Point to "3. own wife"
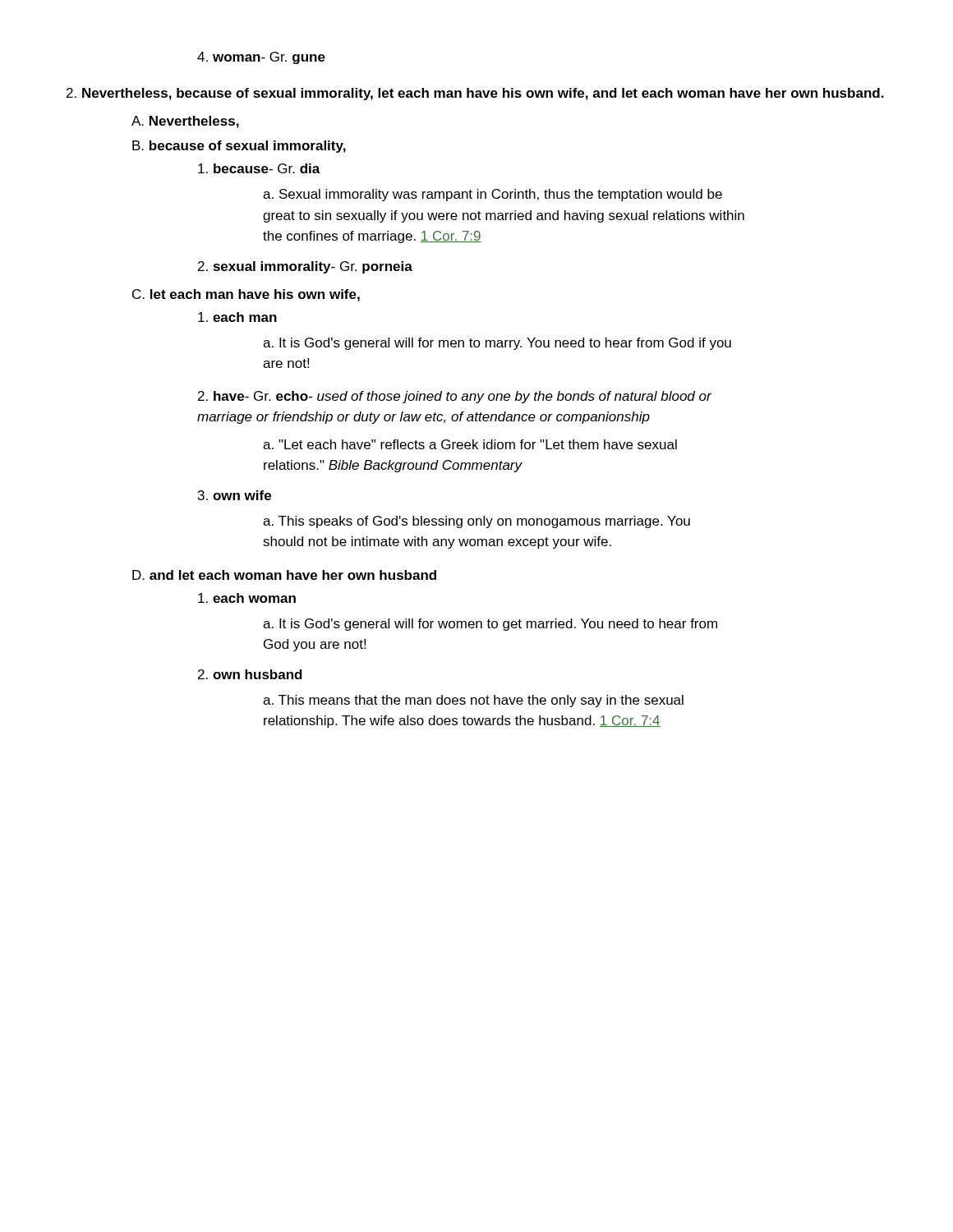This screenshot has width=953, height=1232. pyautogui.click(x=234, y=495)
